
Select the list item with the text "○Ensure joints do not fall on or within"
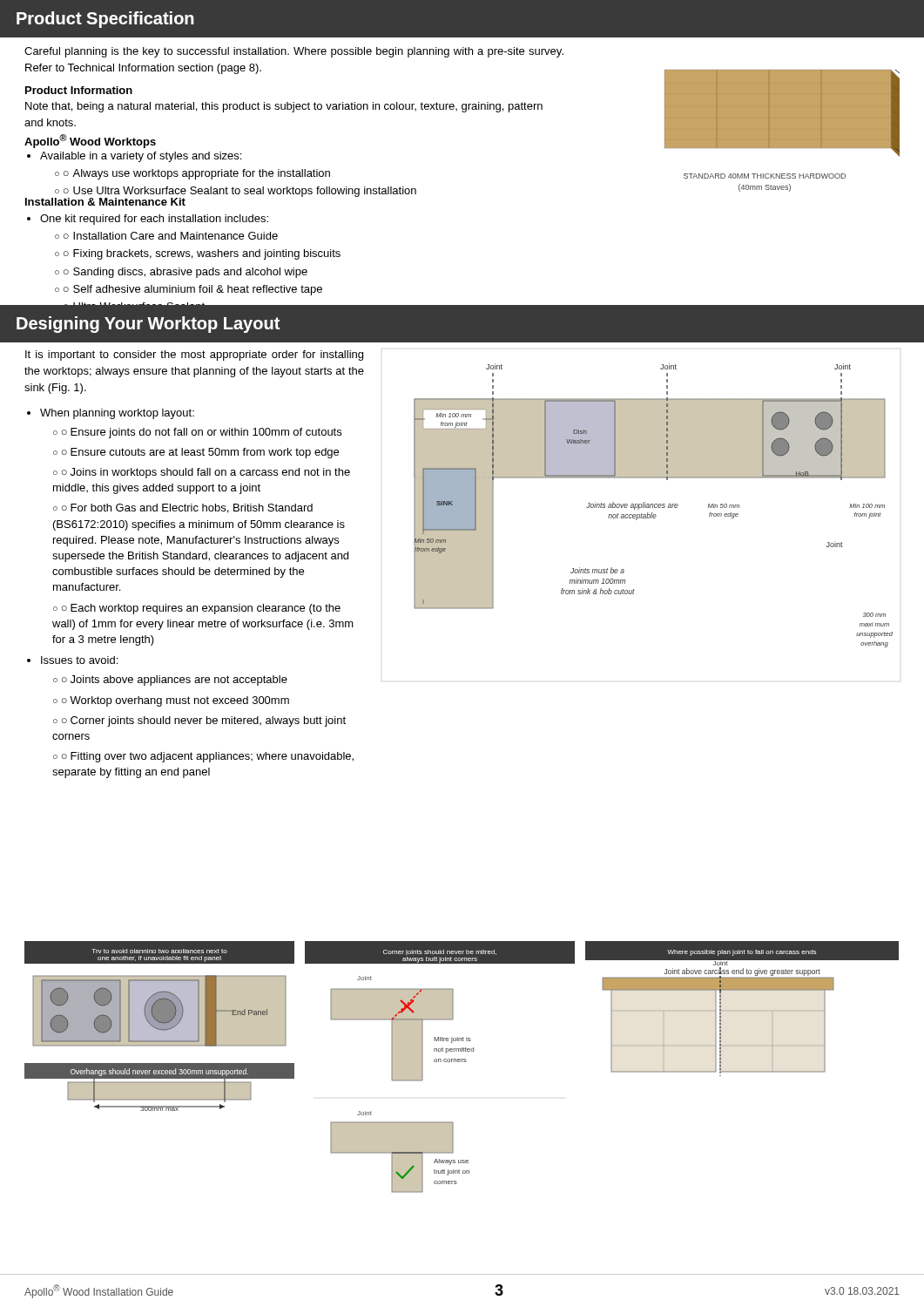coord(201,431)
